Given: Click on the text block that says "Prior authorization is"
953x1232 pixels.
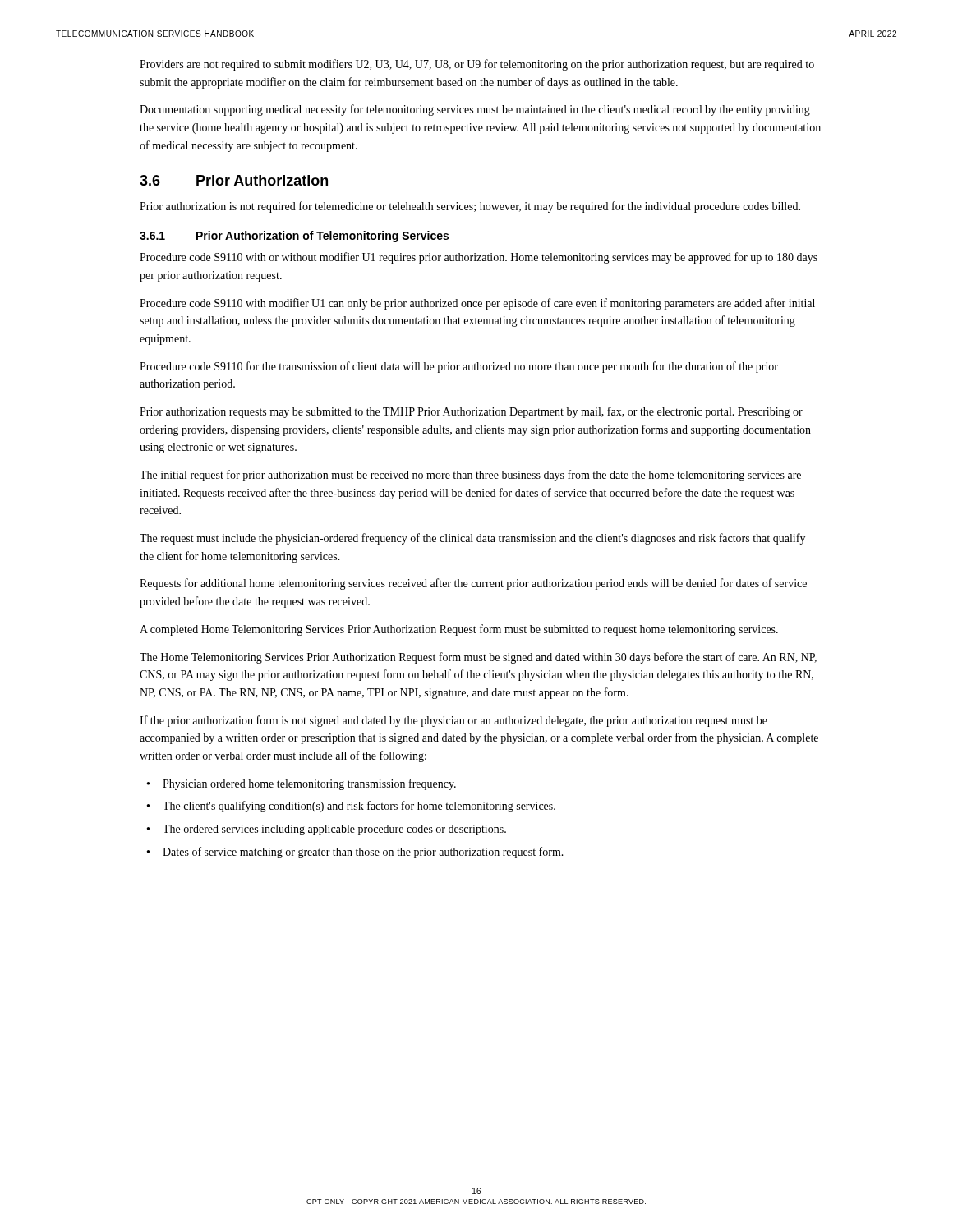Looking at the screenshot, I should tap(470, 207).
